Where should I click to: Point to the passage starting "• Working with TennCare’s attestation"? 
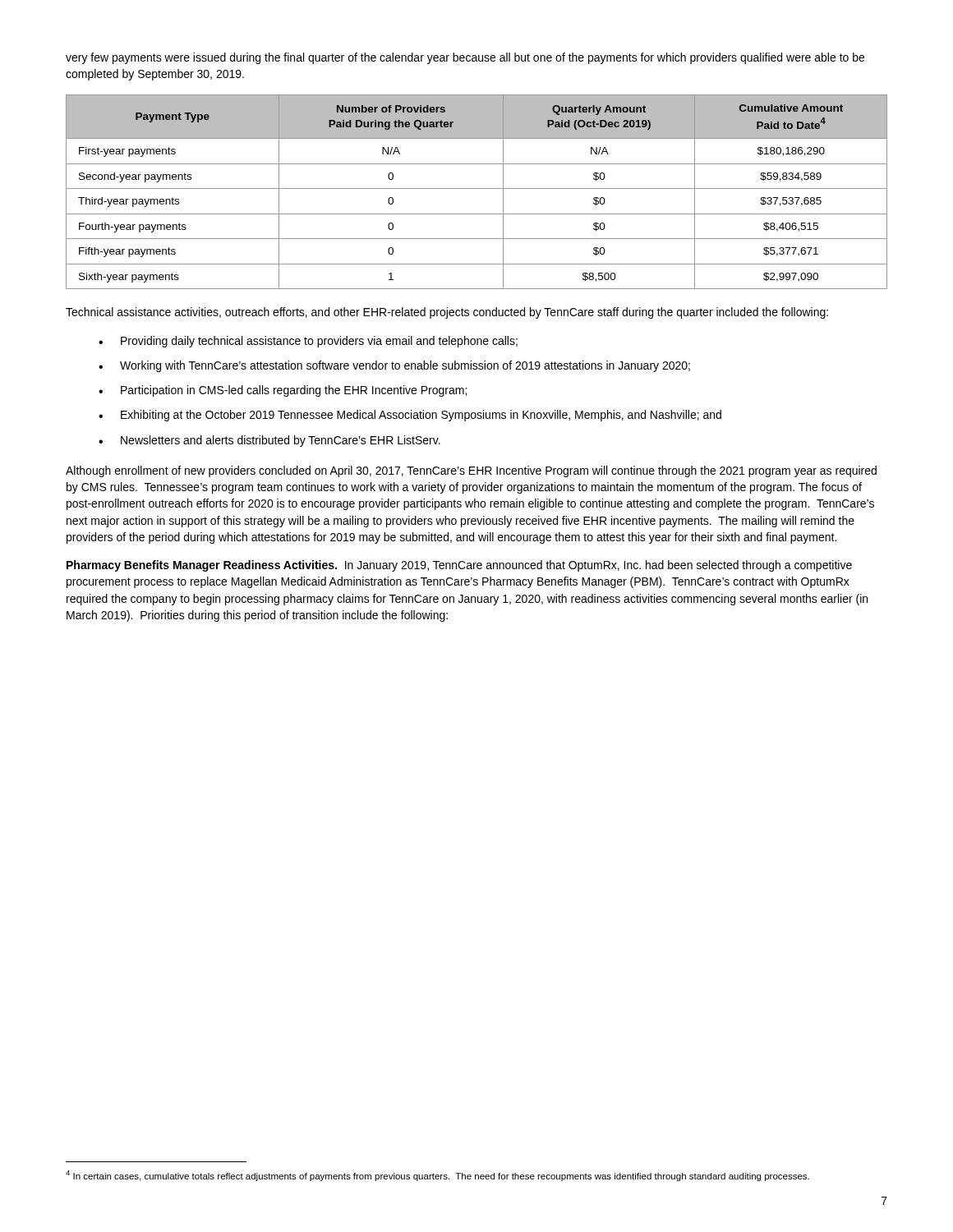[395, 367]
